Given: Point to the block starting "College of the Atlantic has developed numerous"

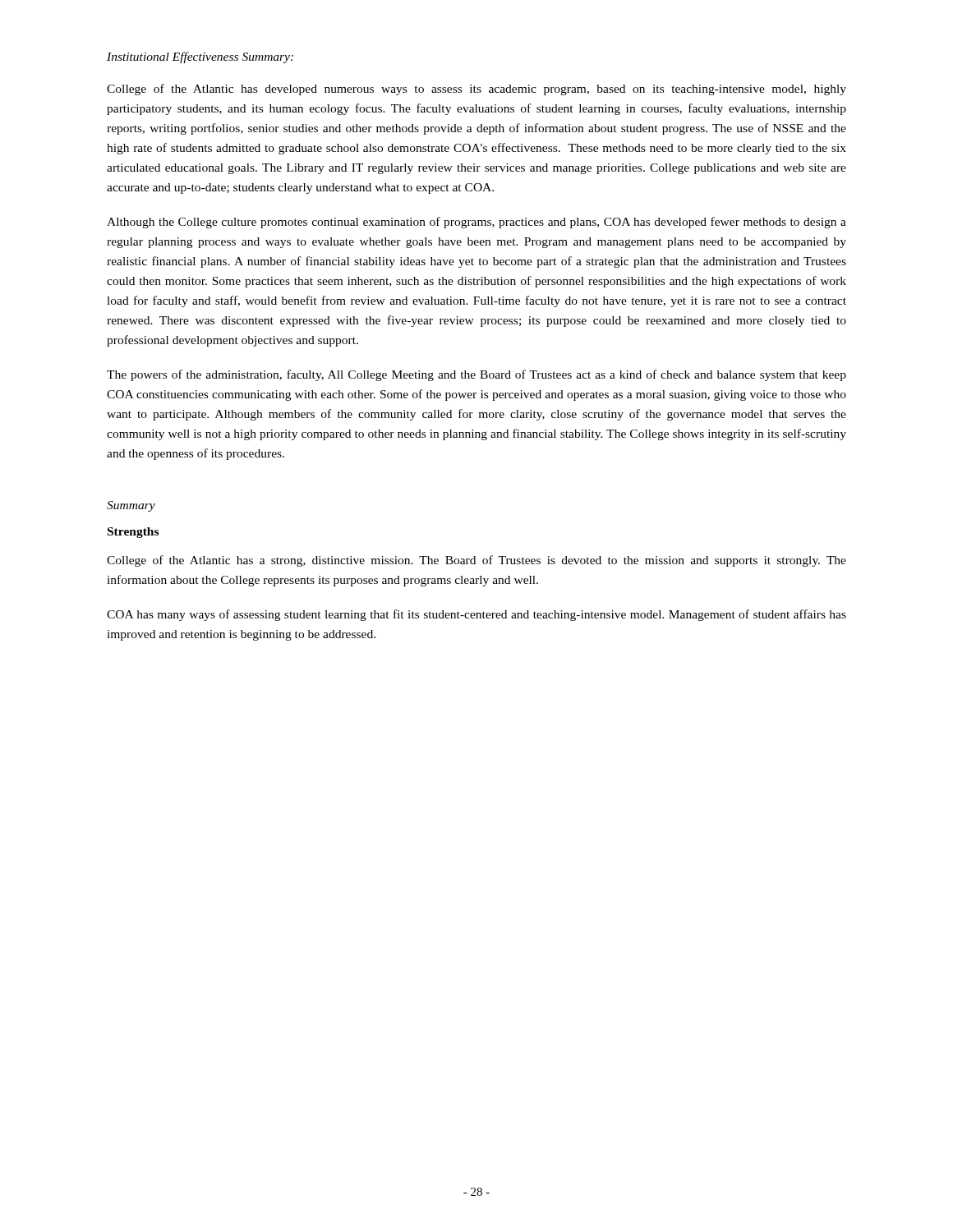Looking at the screenshot, I should 476,138.
